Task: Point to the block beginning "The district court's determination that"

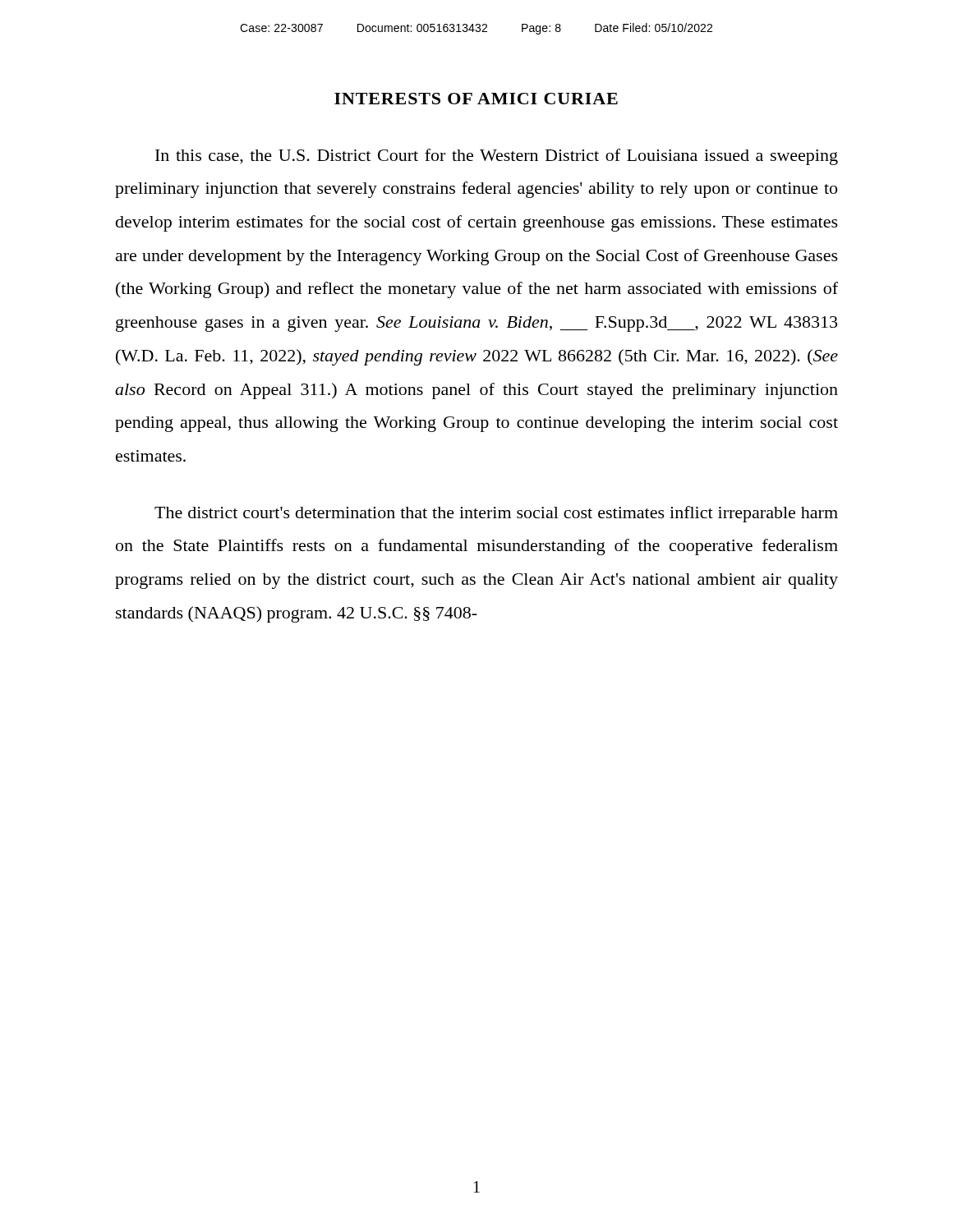Action: click(476, 562)
